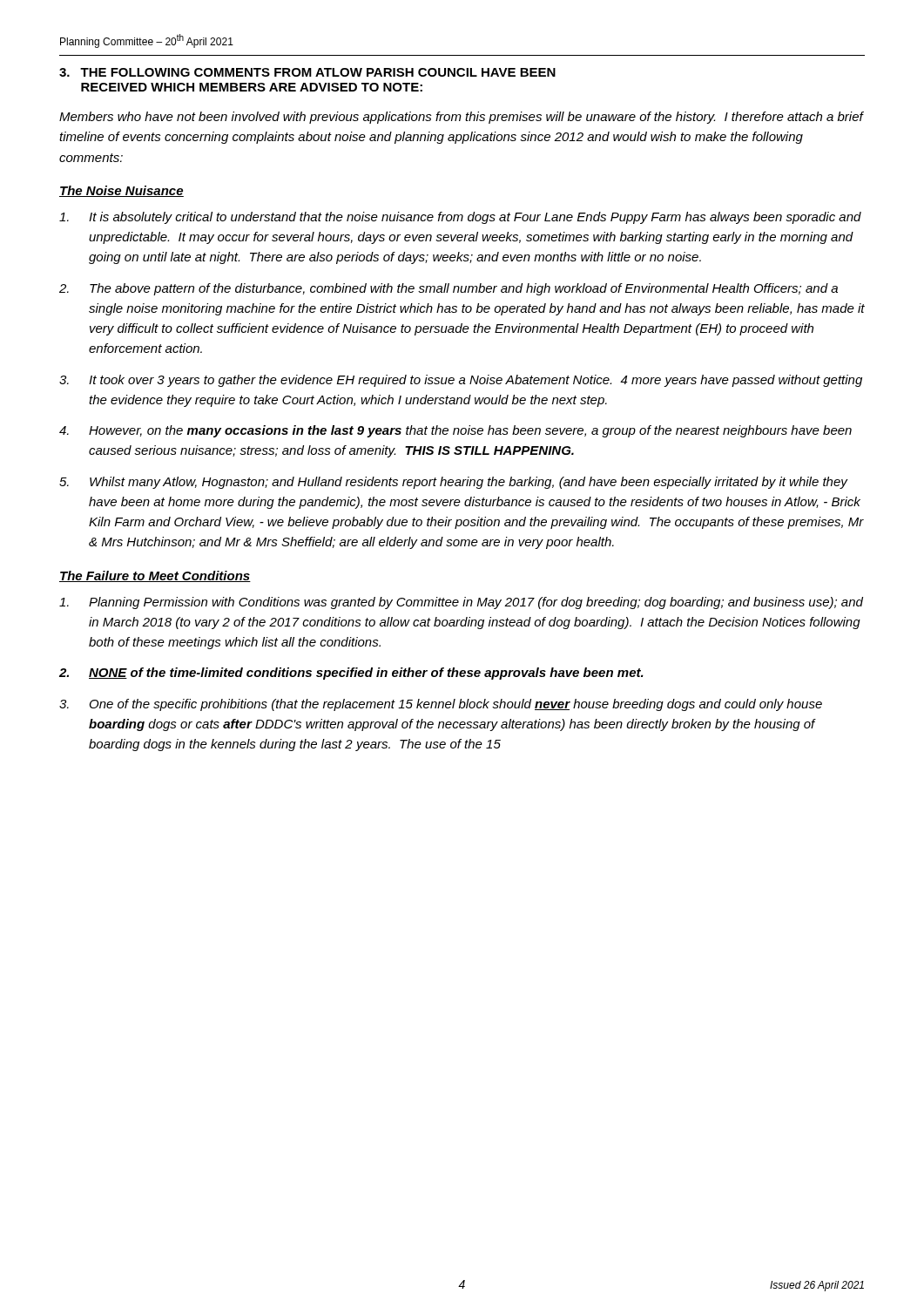This screenshot has width=924, height=1307.
Task: Click the section header that begins "3. THE FOLLOWING COMMENTS FROM"
Action: [308, 79]
